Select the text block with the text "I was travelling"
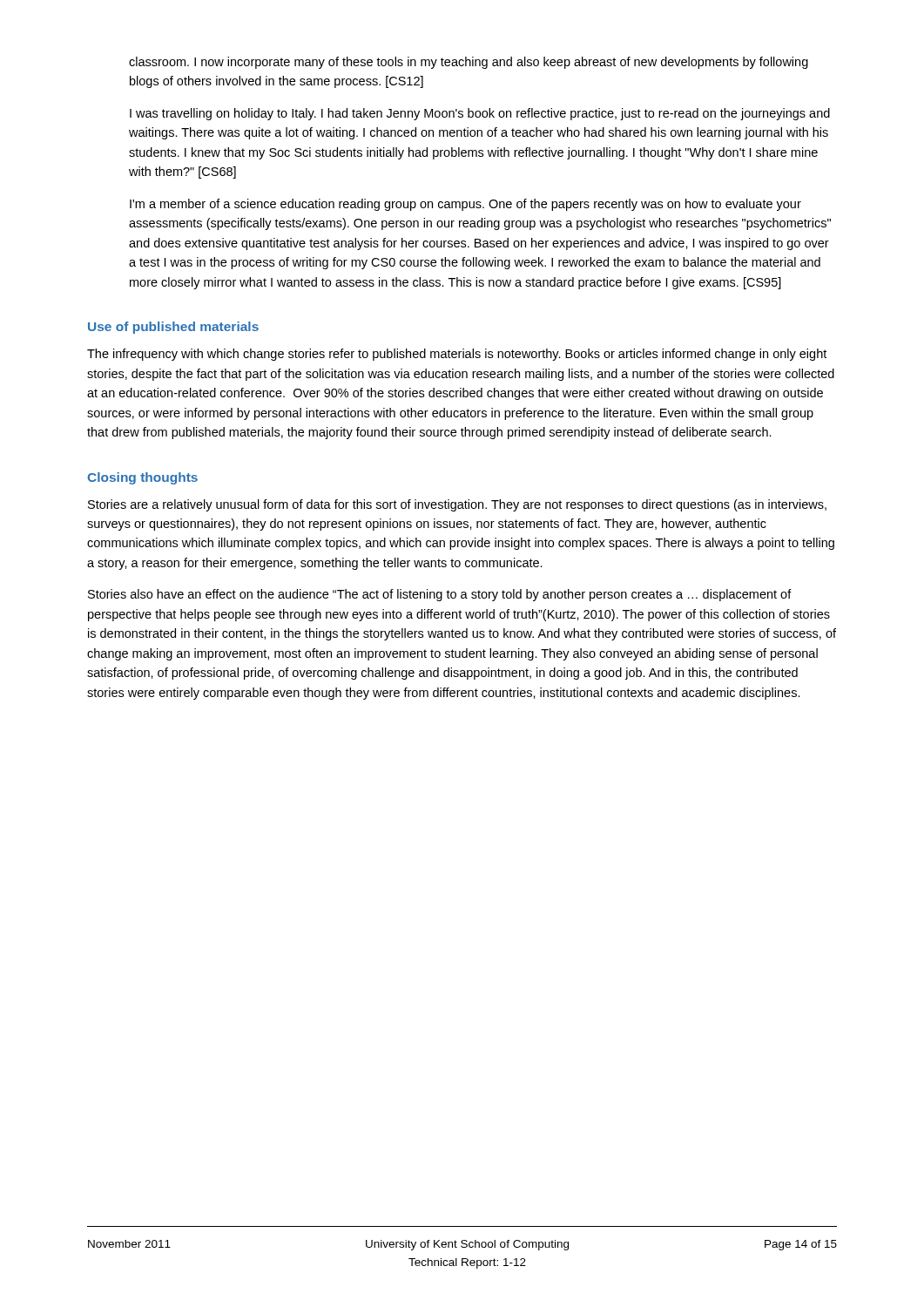 click(x=480, y=143)
